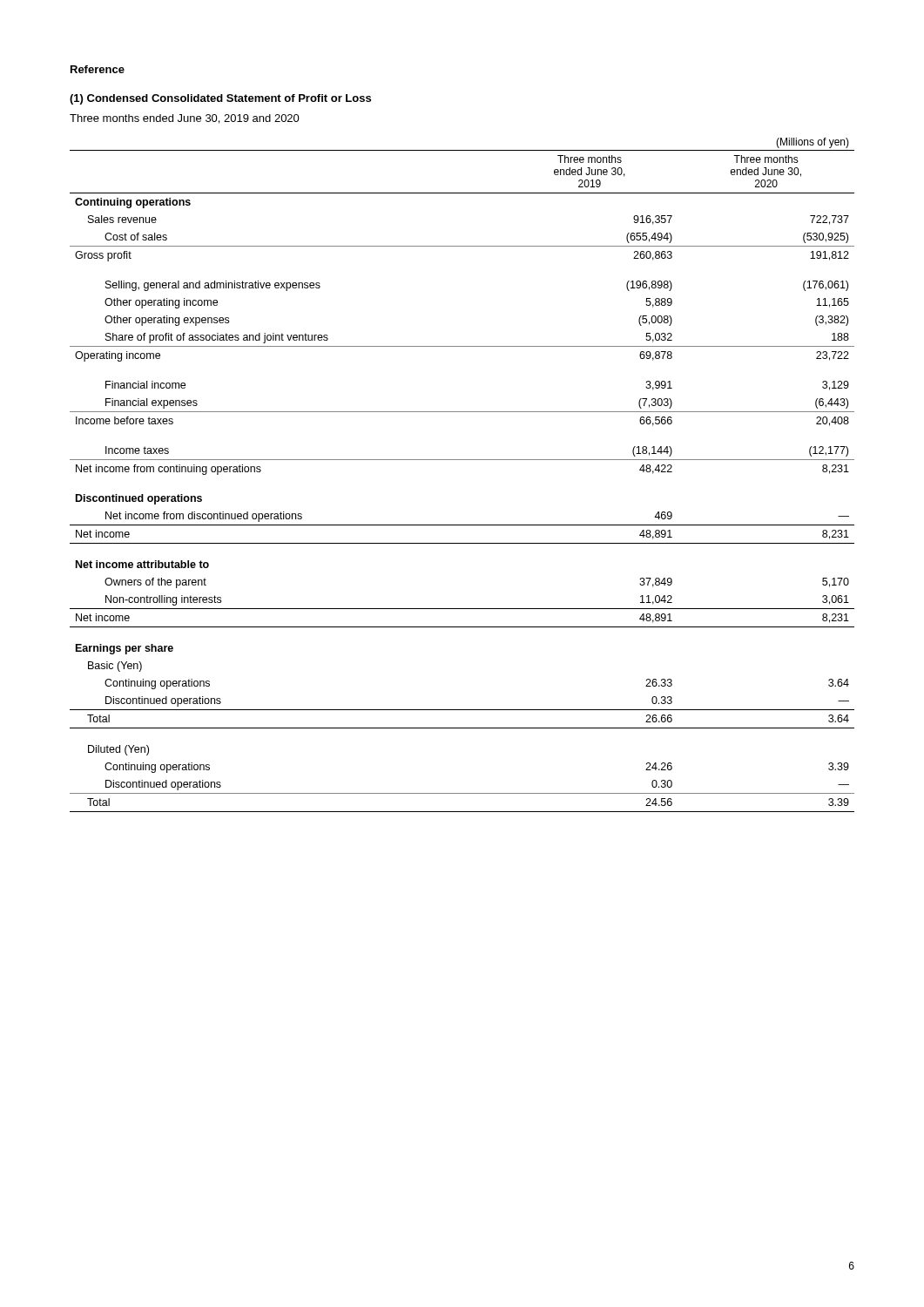924x1307 pixels.
Task: Locate the text containing "Three months ended June 30, 2019 and 2020"
Action: 185,118
